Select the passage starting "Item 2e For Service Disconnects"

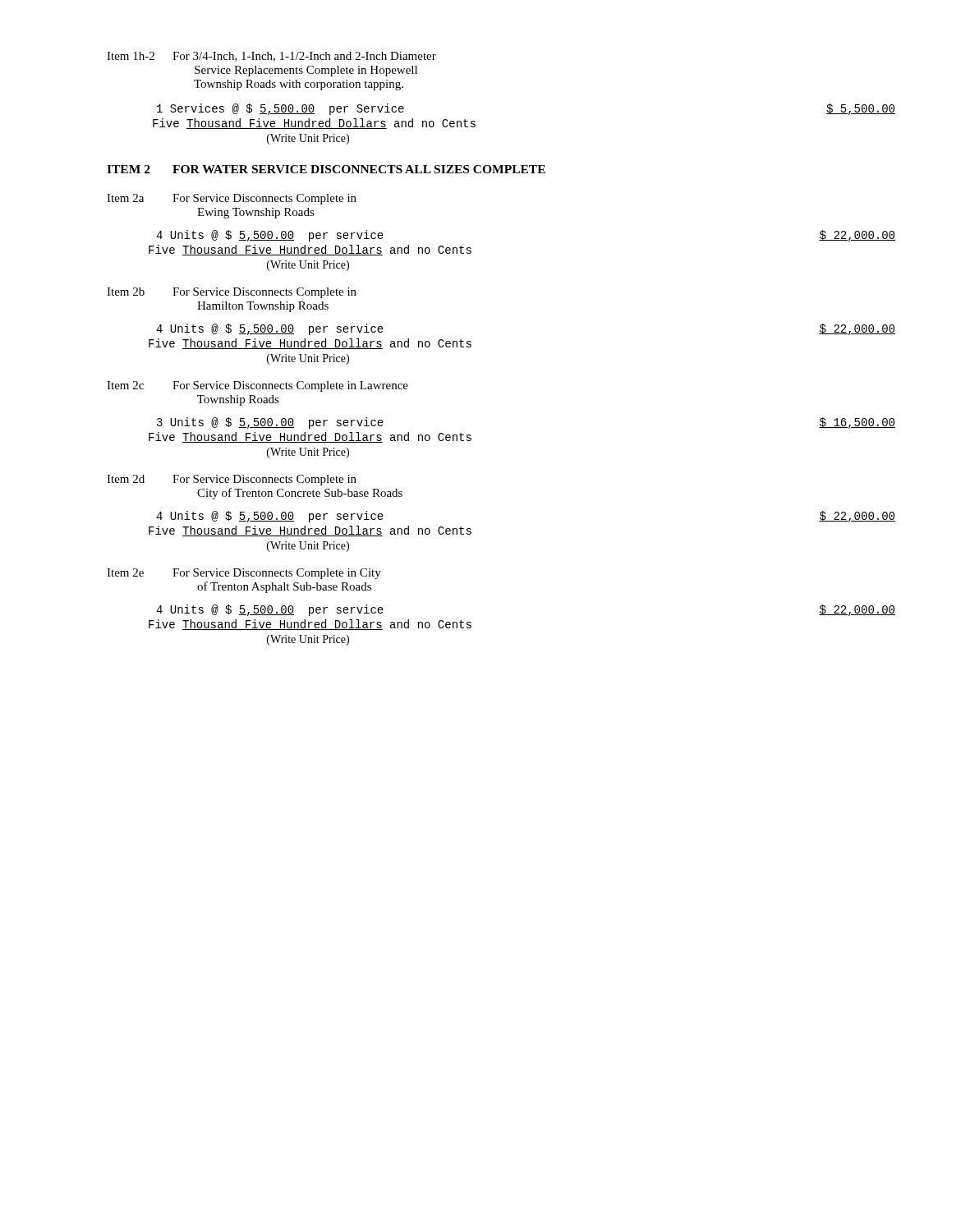244,574
